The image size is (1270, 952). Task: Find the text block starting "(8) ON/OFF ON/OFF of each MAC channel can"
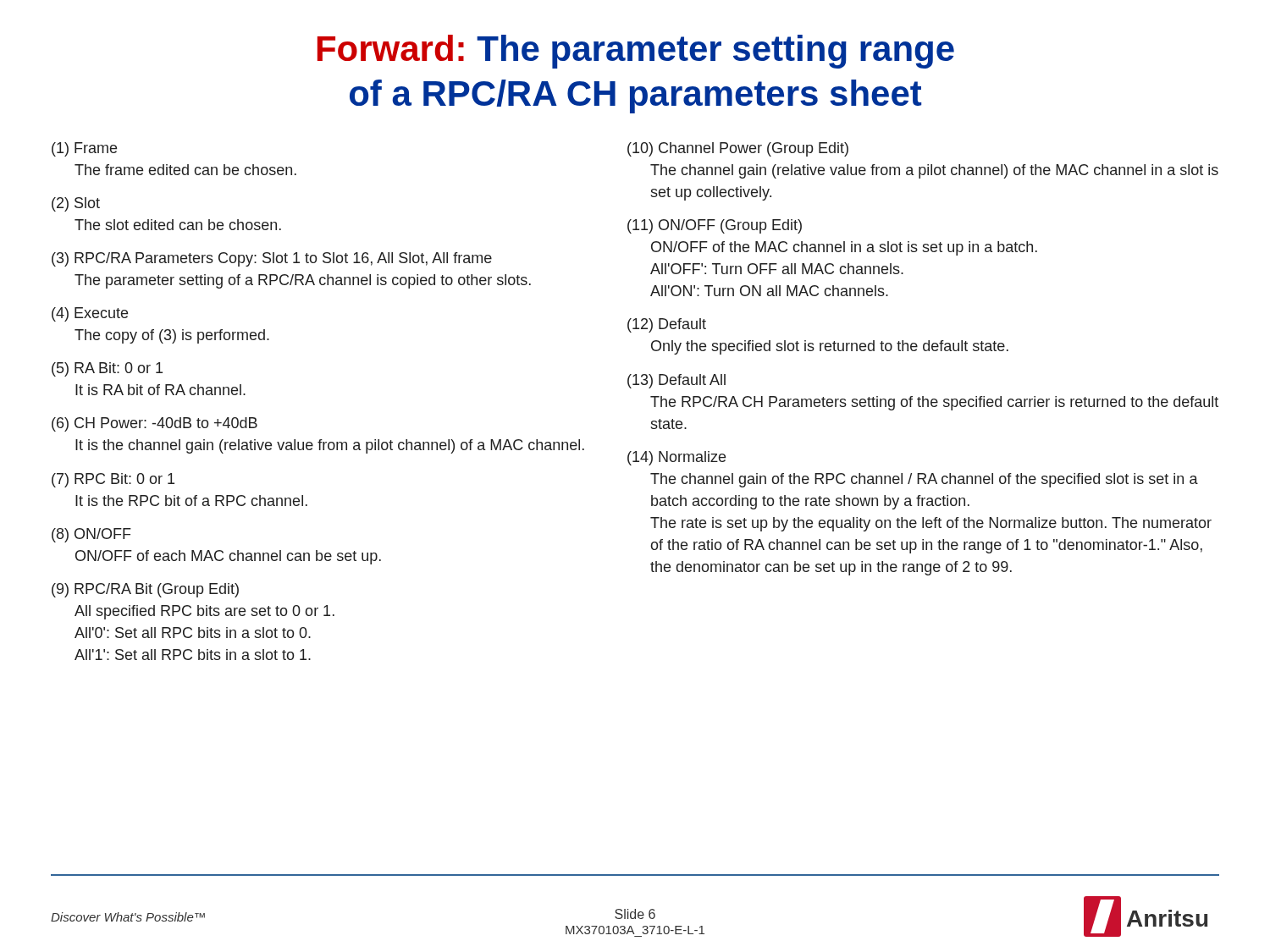(322, 546)
